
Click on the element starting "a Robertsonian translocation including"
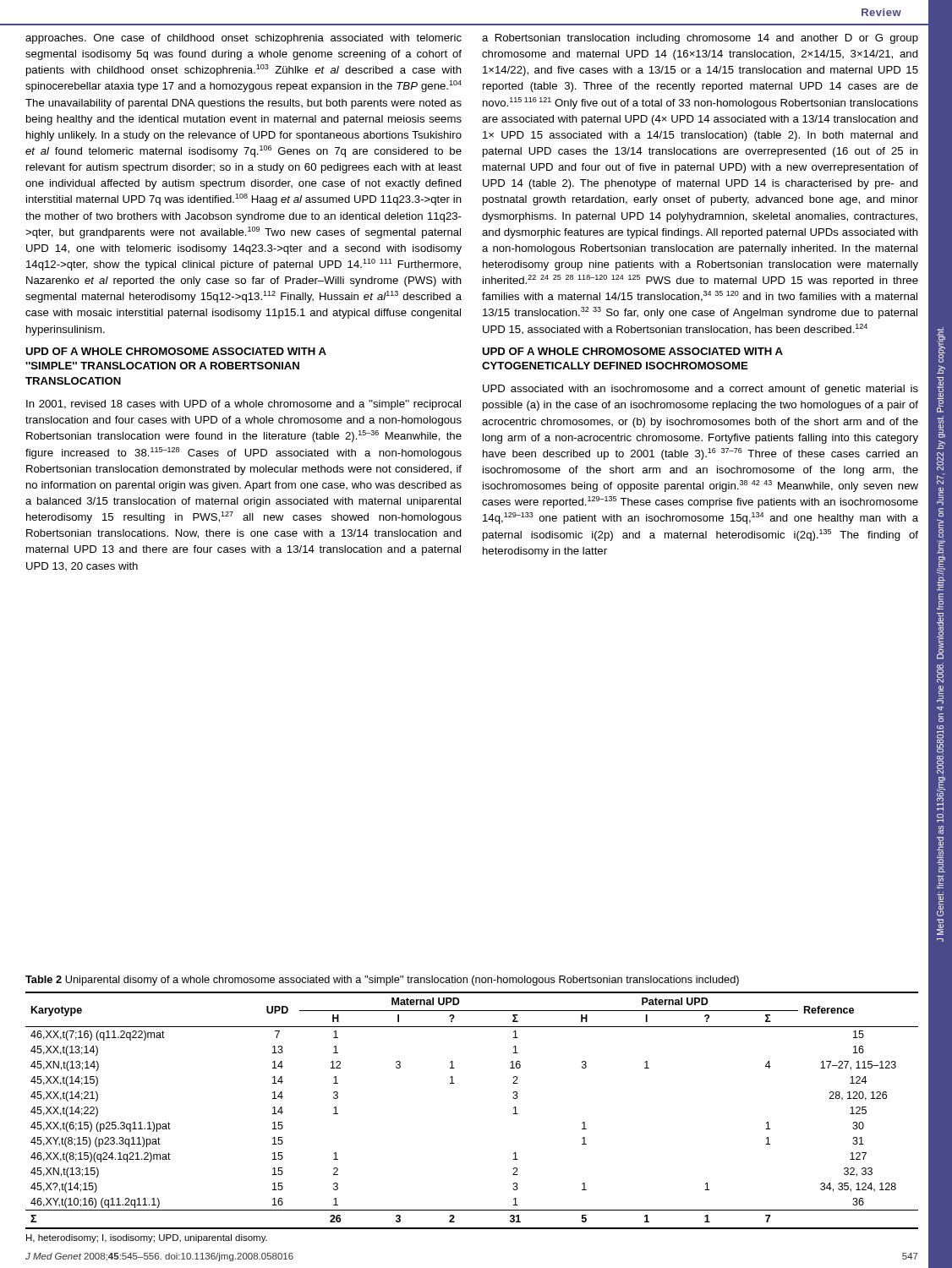700,183
